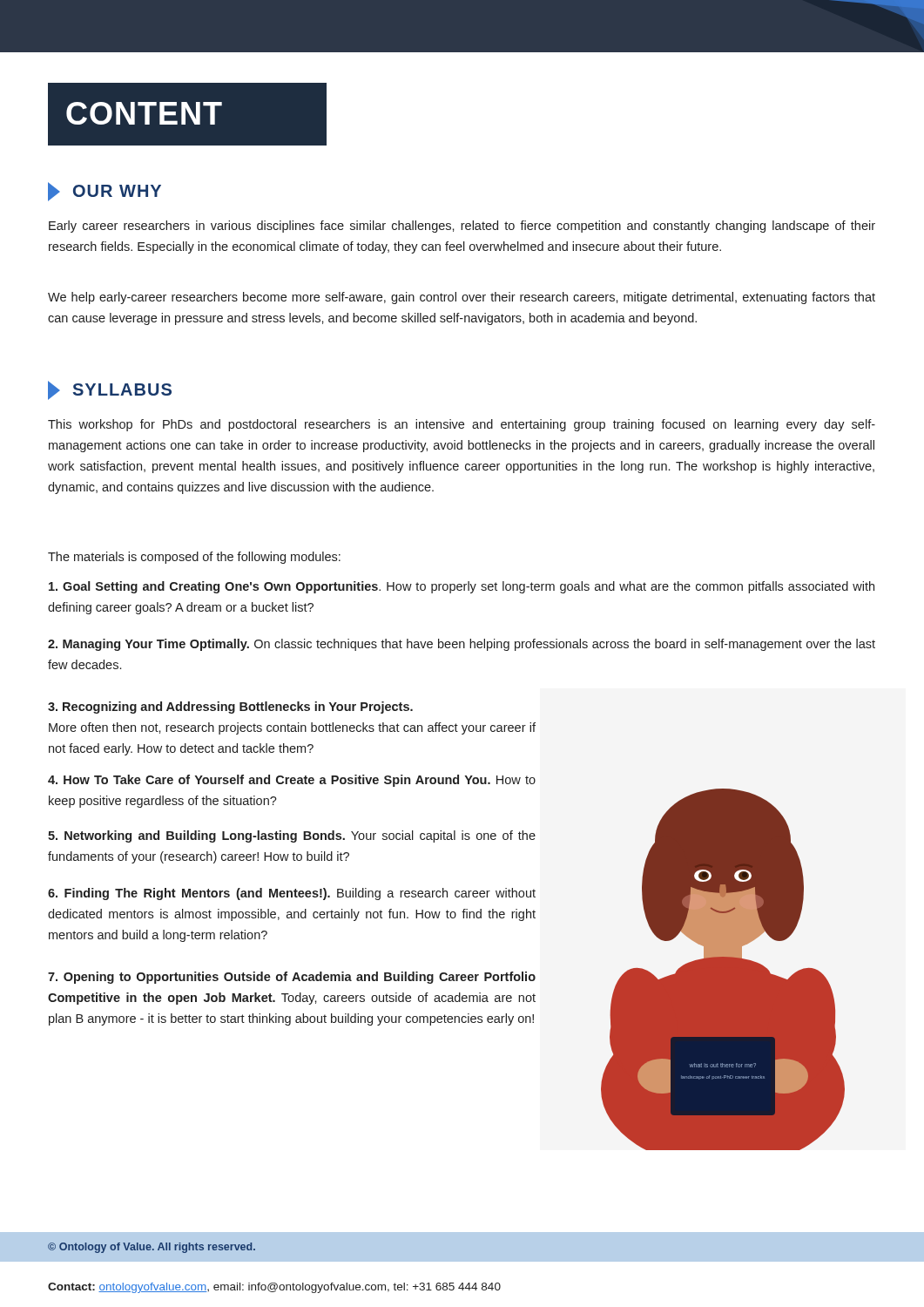Select the list item that reads "7. Opening to"

click(292, 998)
